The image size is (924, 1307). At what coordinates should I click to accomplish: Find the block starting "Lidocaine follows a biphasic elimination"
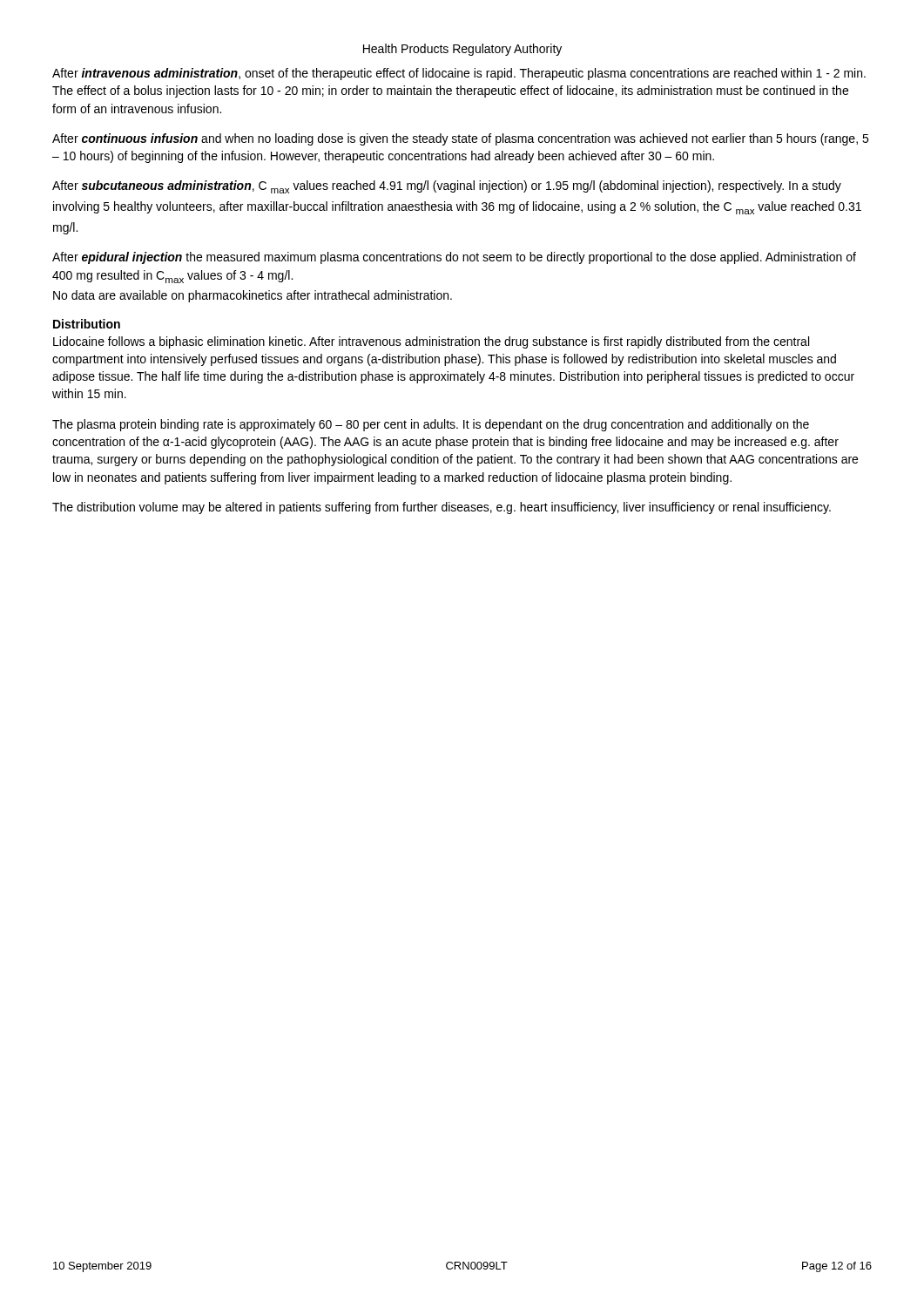tap(453, 368)
